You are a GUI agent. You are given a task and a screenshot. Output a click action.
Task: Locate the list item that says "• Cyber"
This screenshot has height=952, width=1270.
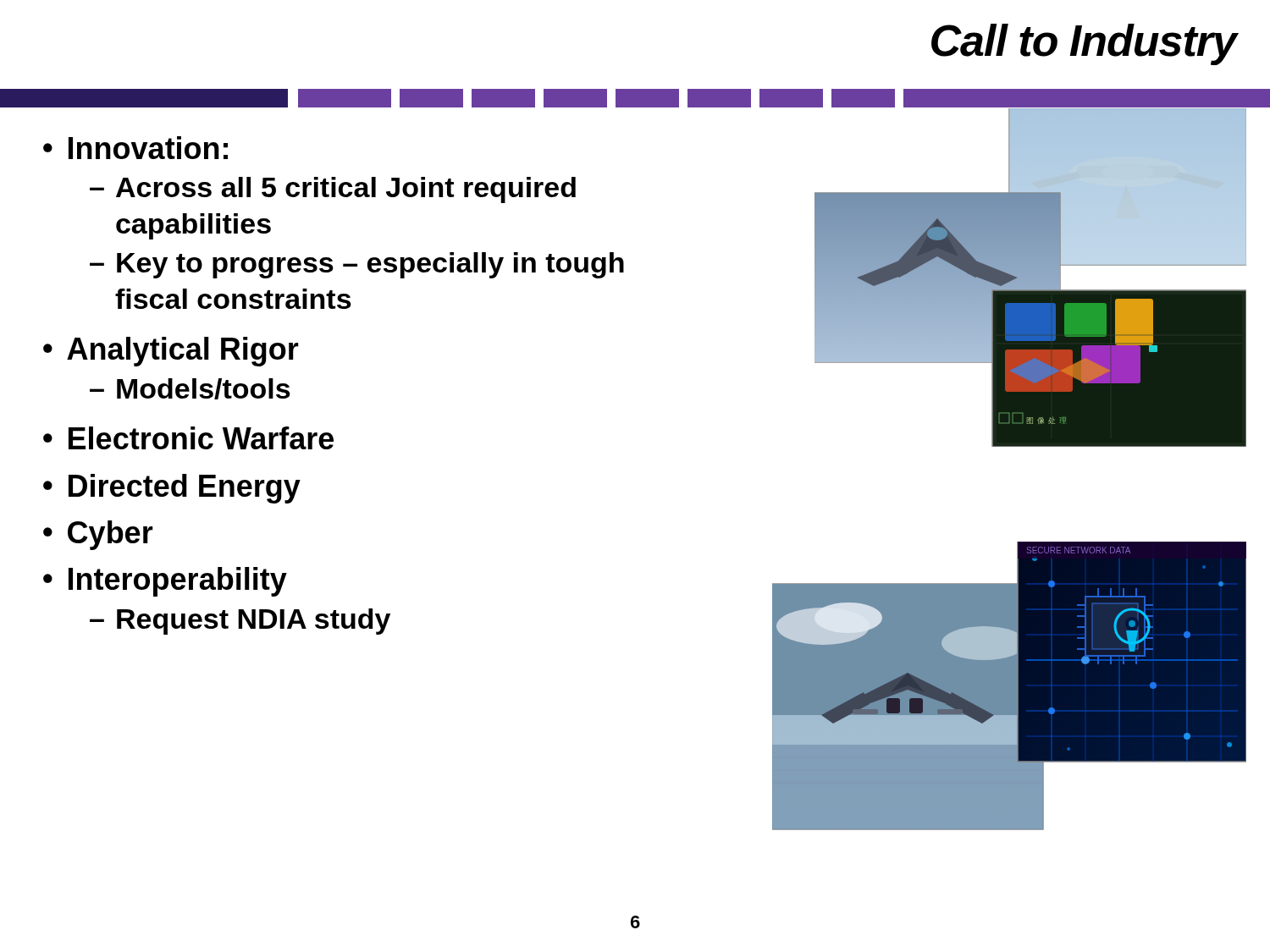tap(98, 533)
